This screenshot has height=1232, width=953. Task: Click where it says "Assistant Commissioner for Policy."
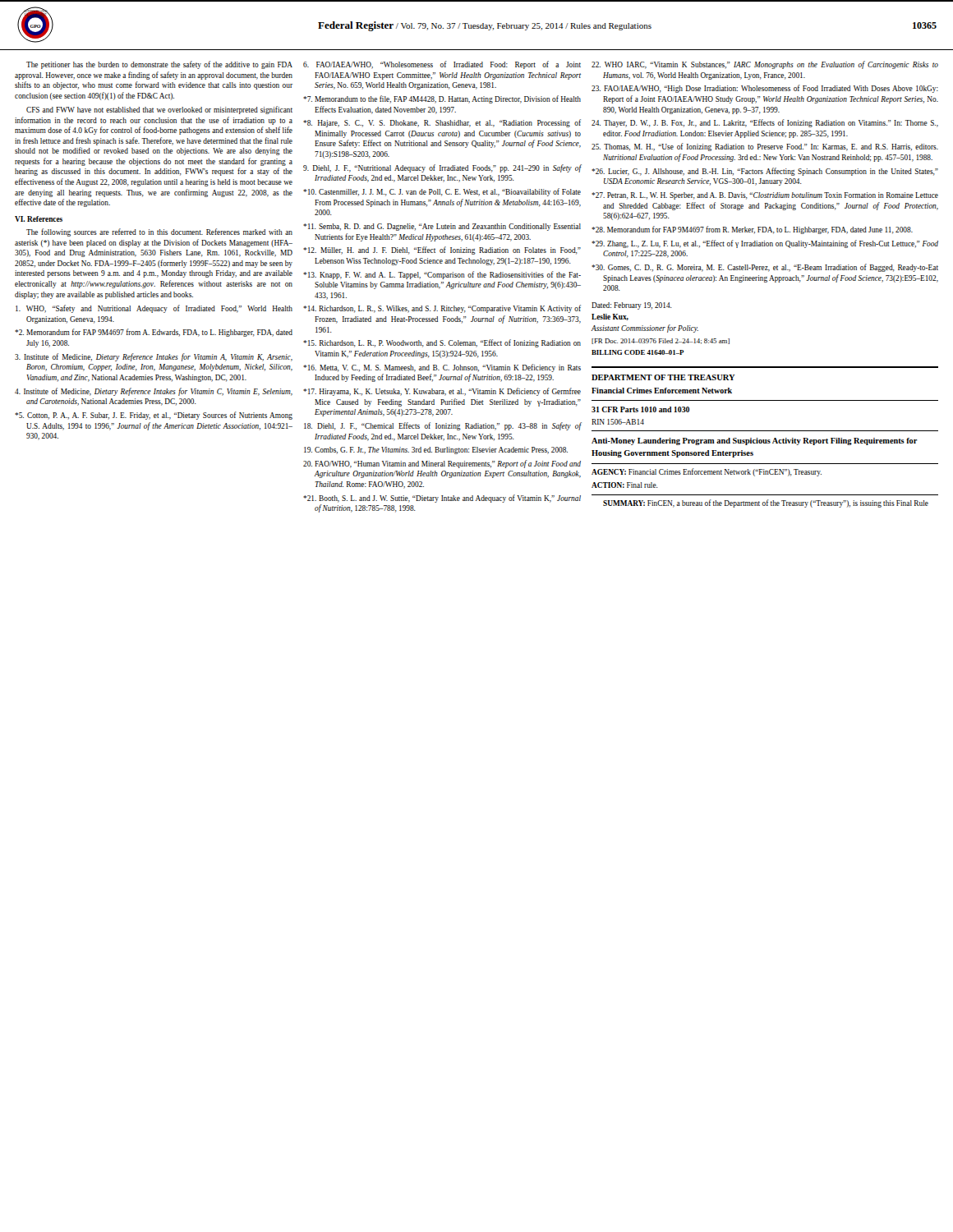(645, 329)
